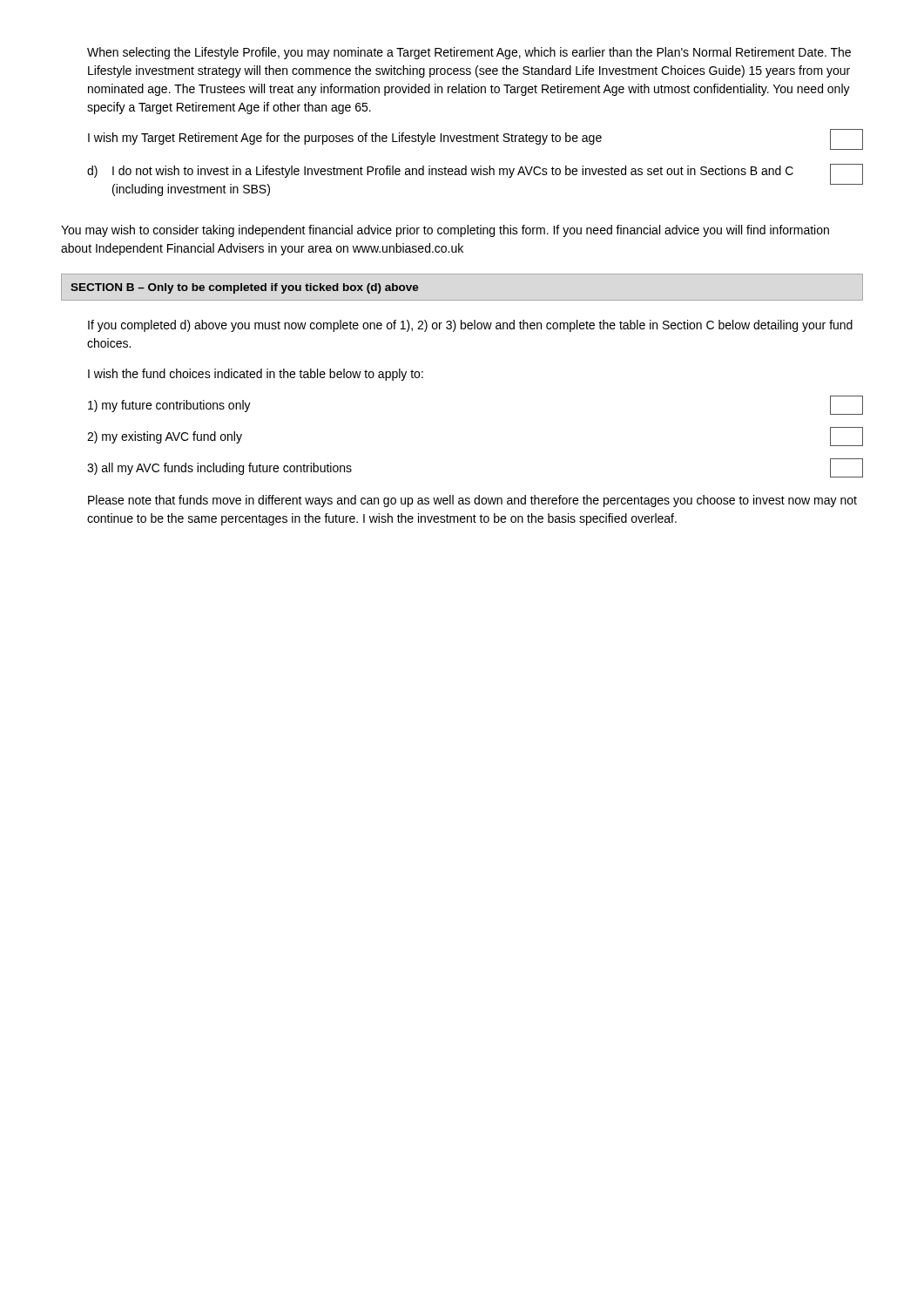Screen dimensions: 1307x924
Task: Locate the block of text that opens with "d) I do not wish"
Action: pyautogui.click(x=475, y=185)
